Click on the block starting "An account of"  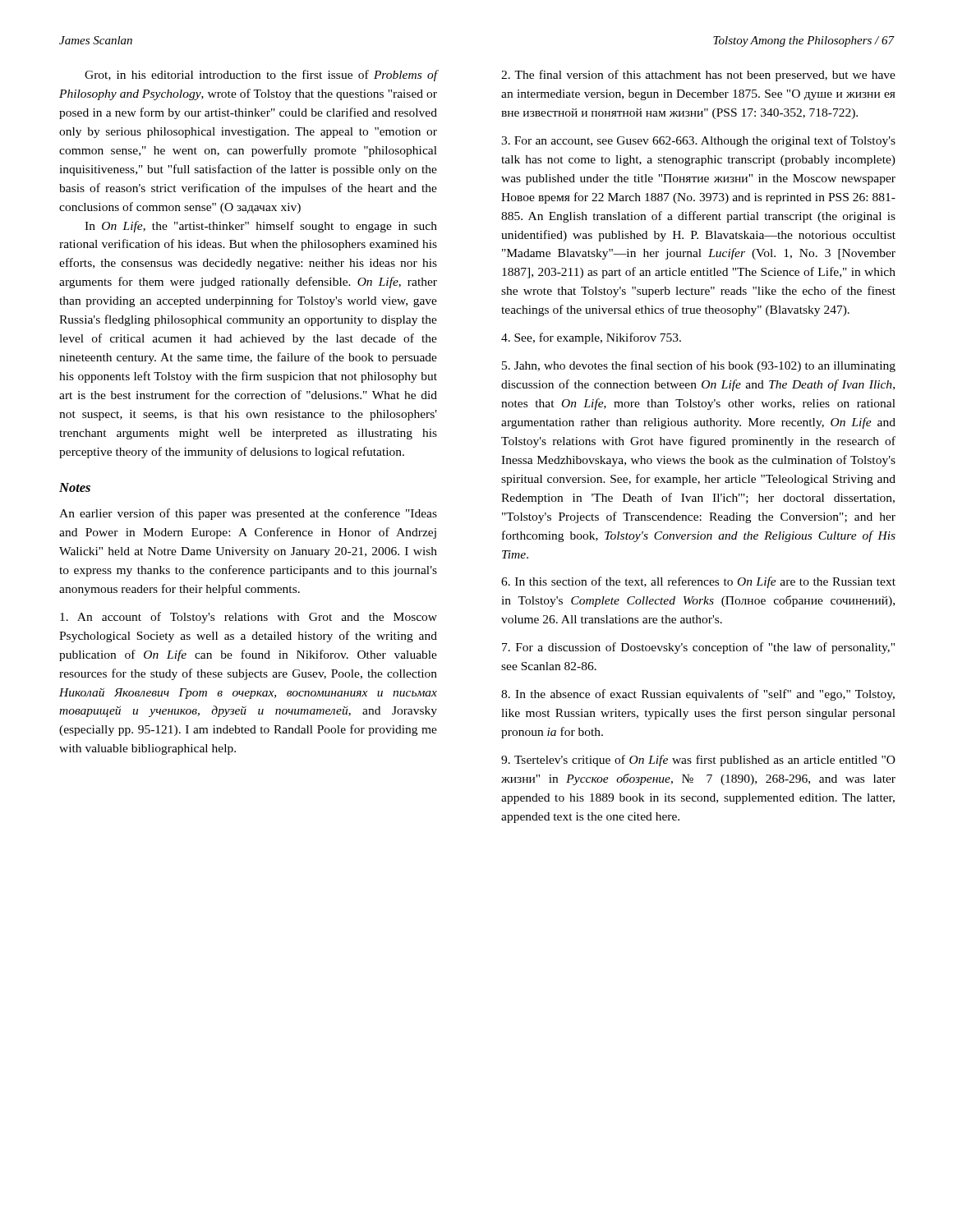(248, 683)
